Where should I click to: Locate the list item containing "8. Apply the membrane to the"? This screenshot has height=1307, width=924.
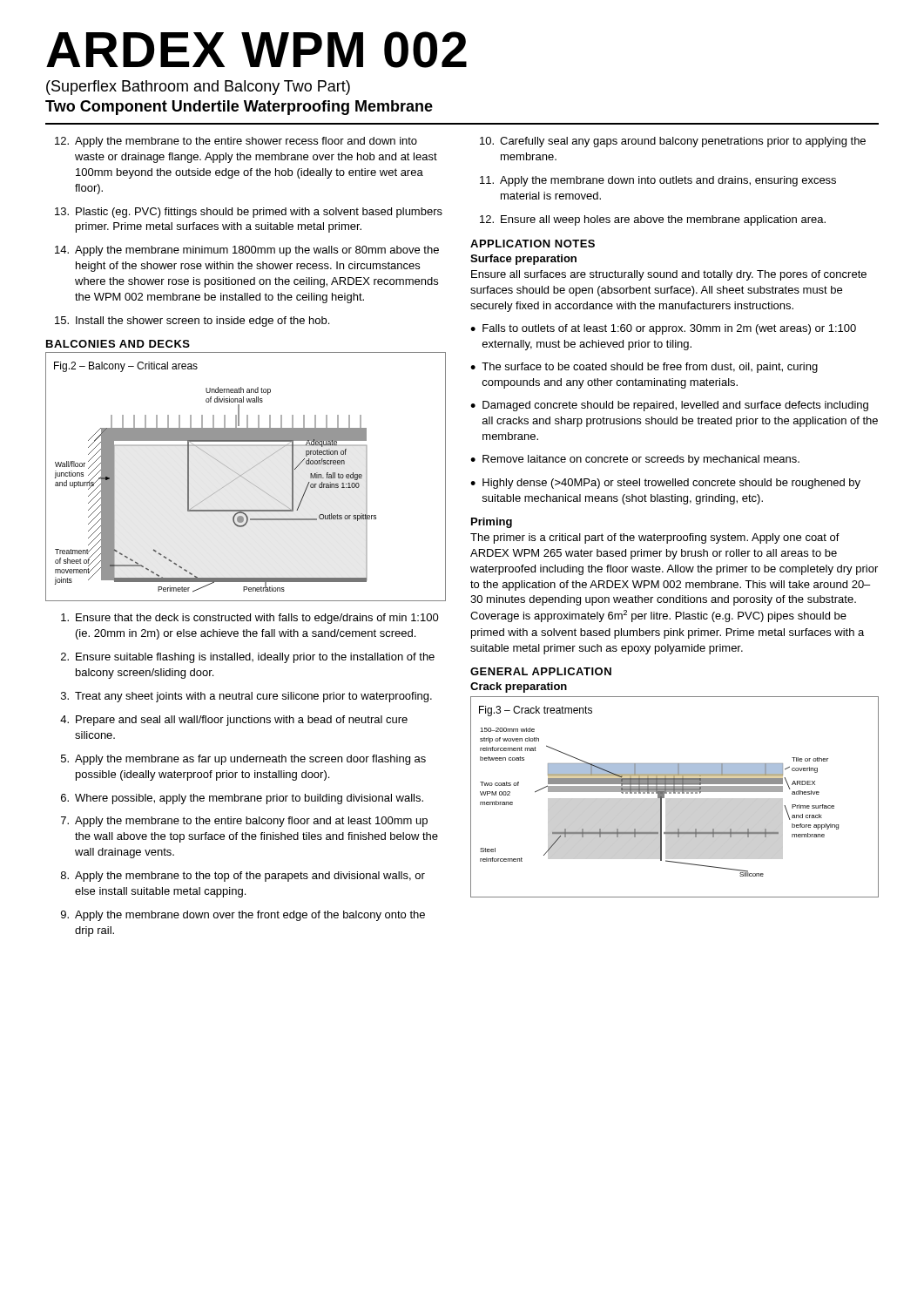[246, 884]
